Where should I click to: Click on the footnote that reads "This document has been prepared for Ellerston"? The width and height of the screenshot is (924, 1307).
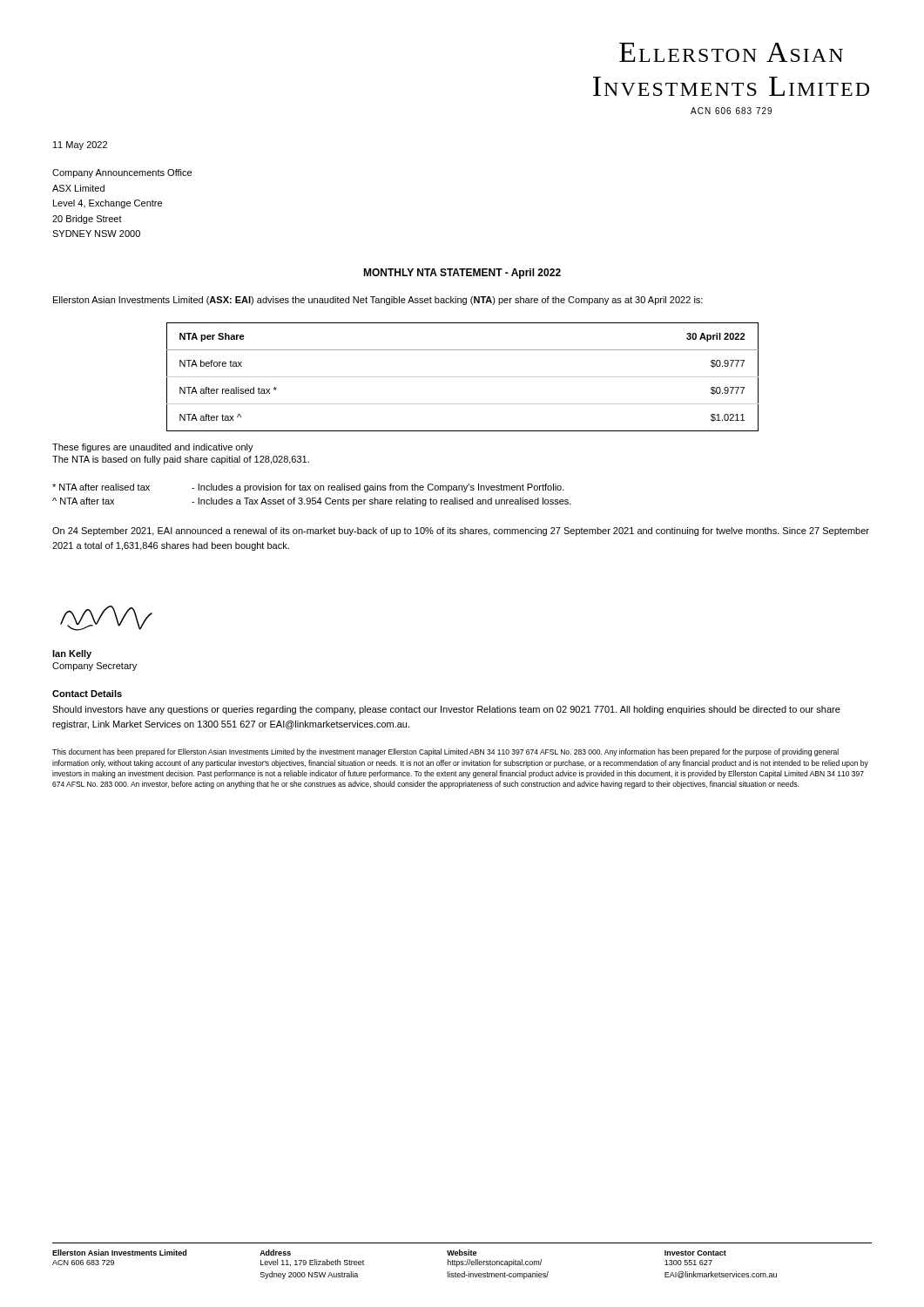460,768
